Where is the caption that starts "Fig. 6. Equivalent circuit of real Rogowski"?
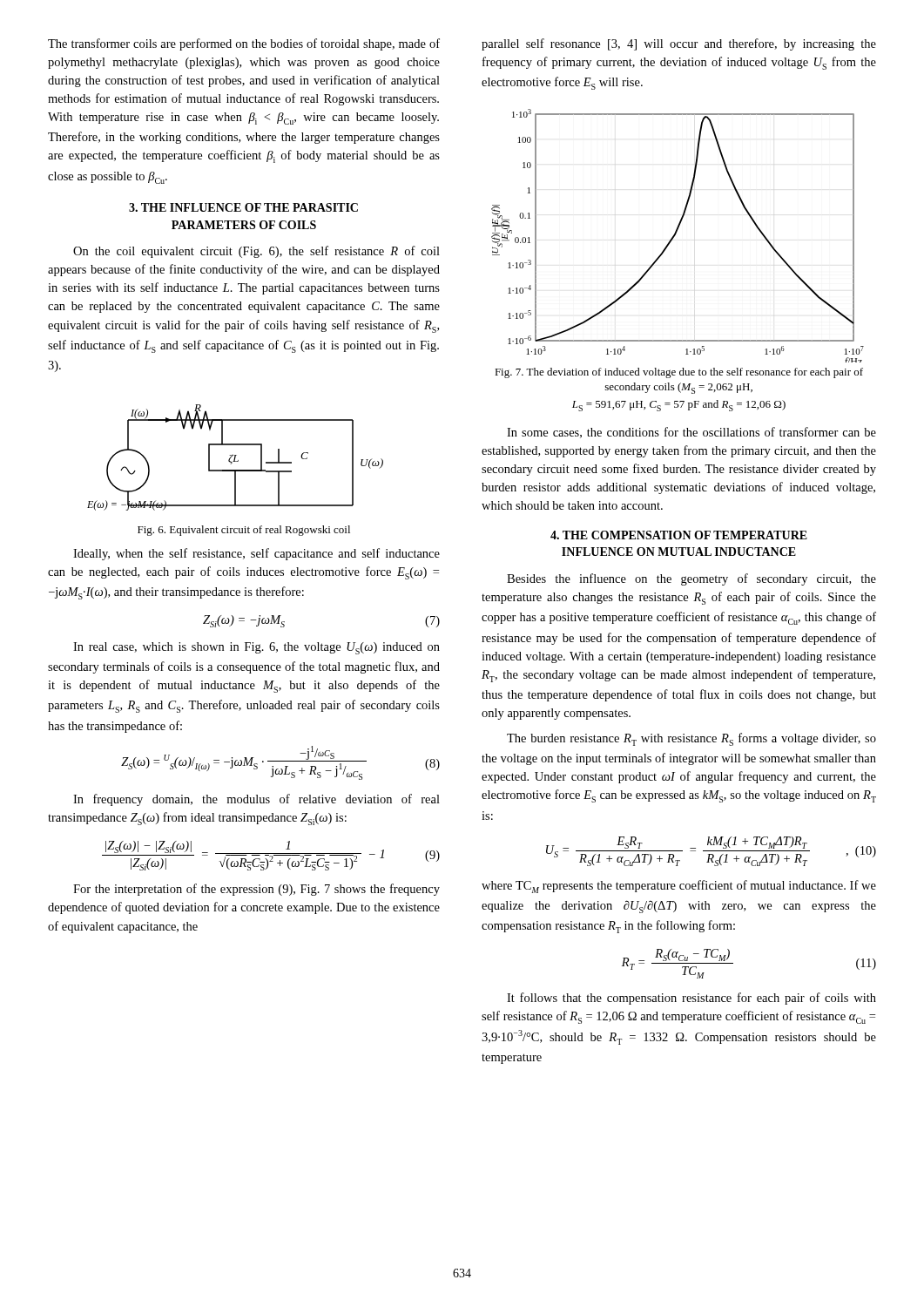Screen dimensions: 1307x924 pos(244,530)
